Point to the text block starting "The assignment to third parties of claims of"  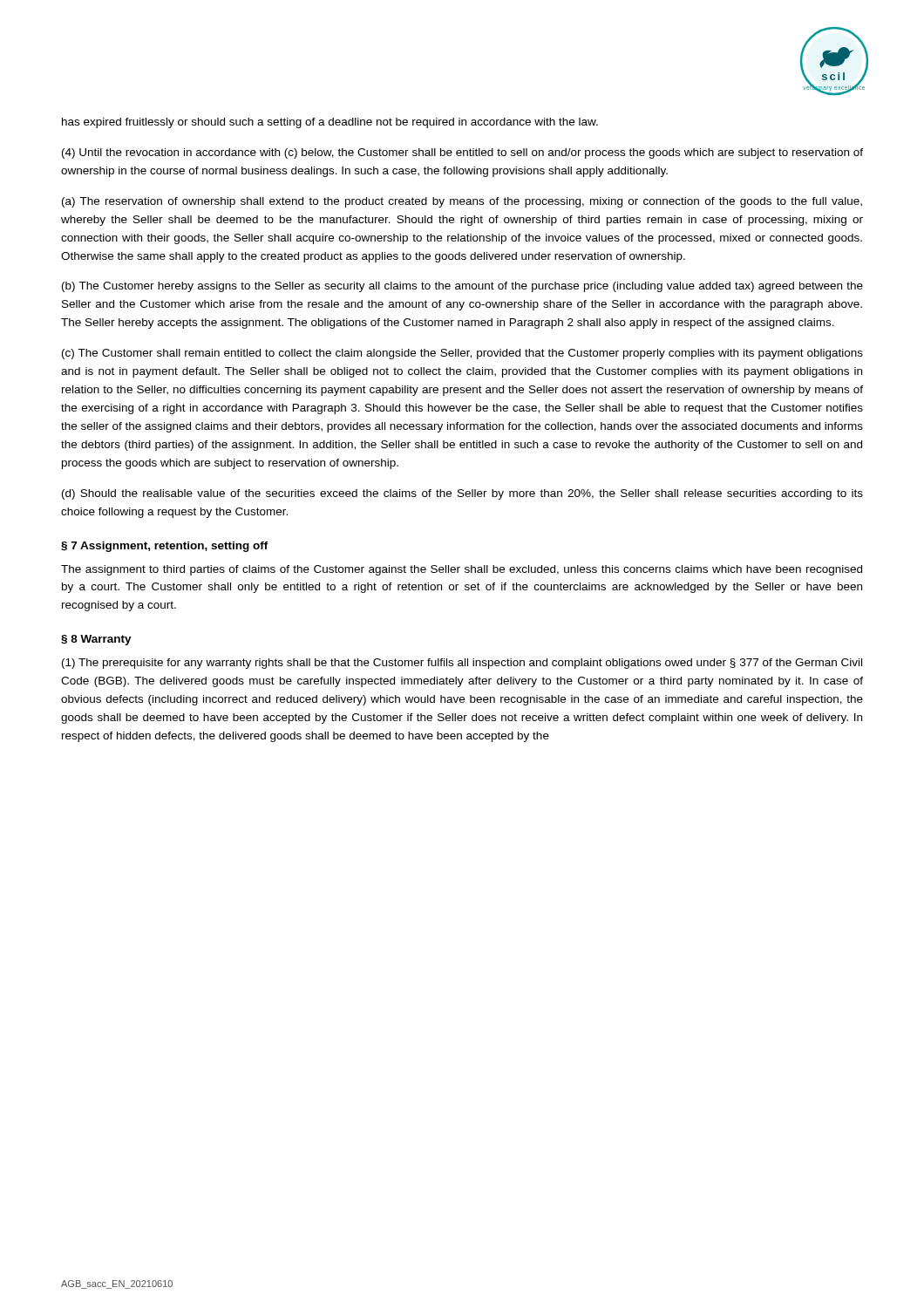coord(462,587)
